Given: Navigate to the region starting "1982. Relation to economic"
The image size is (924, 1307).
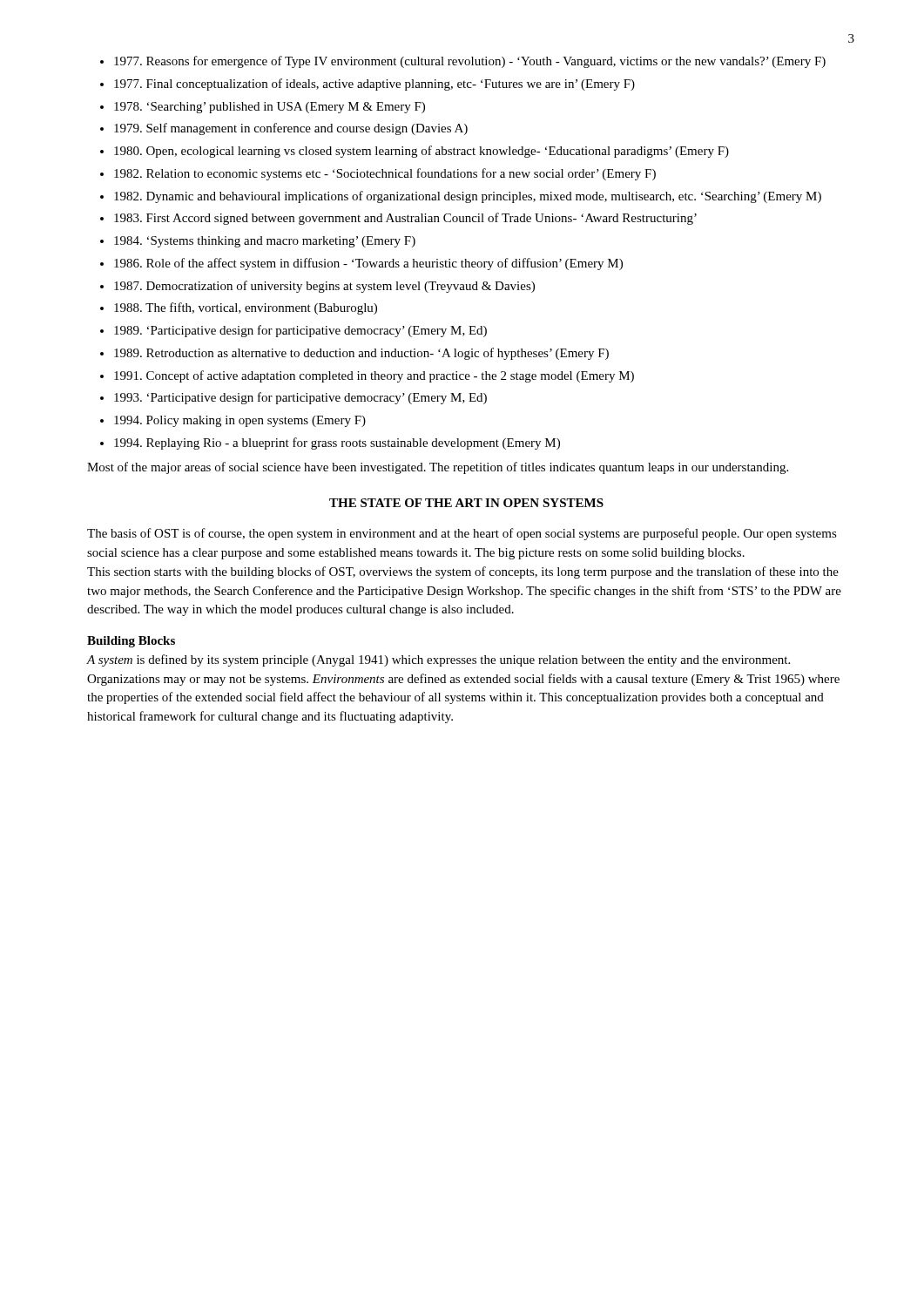Looking at the screenshot, I should tap(385, 173).
